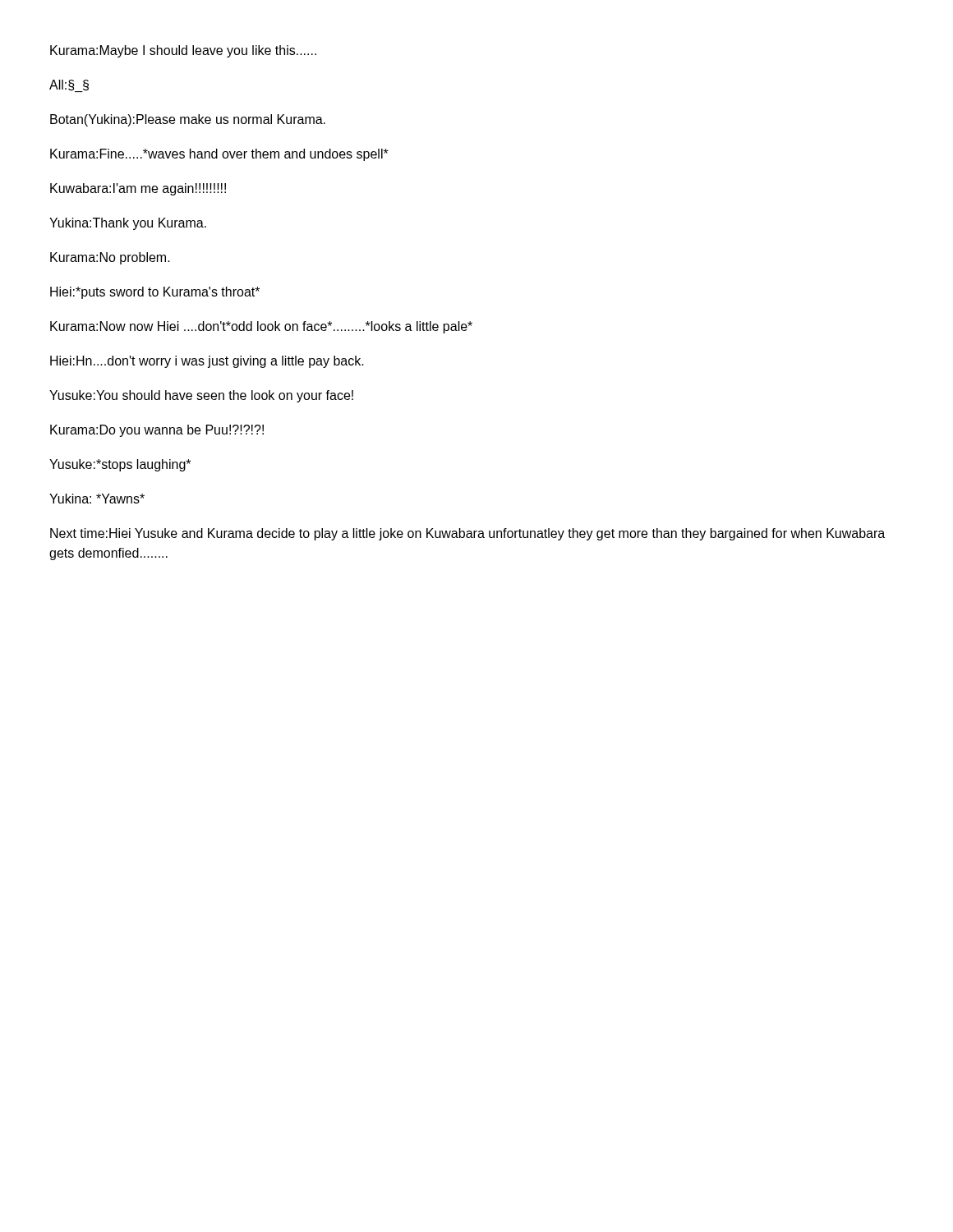Point to the passage starting "Hiei:Hn....don't worry i was just giving"
953x1232 pixels.
207,361
